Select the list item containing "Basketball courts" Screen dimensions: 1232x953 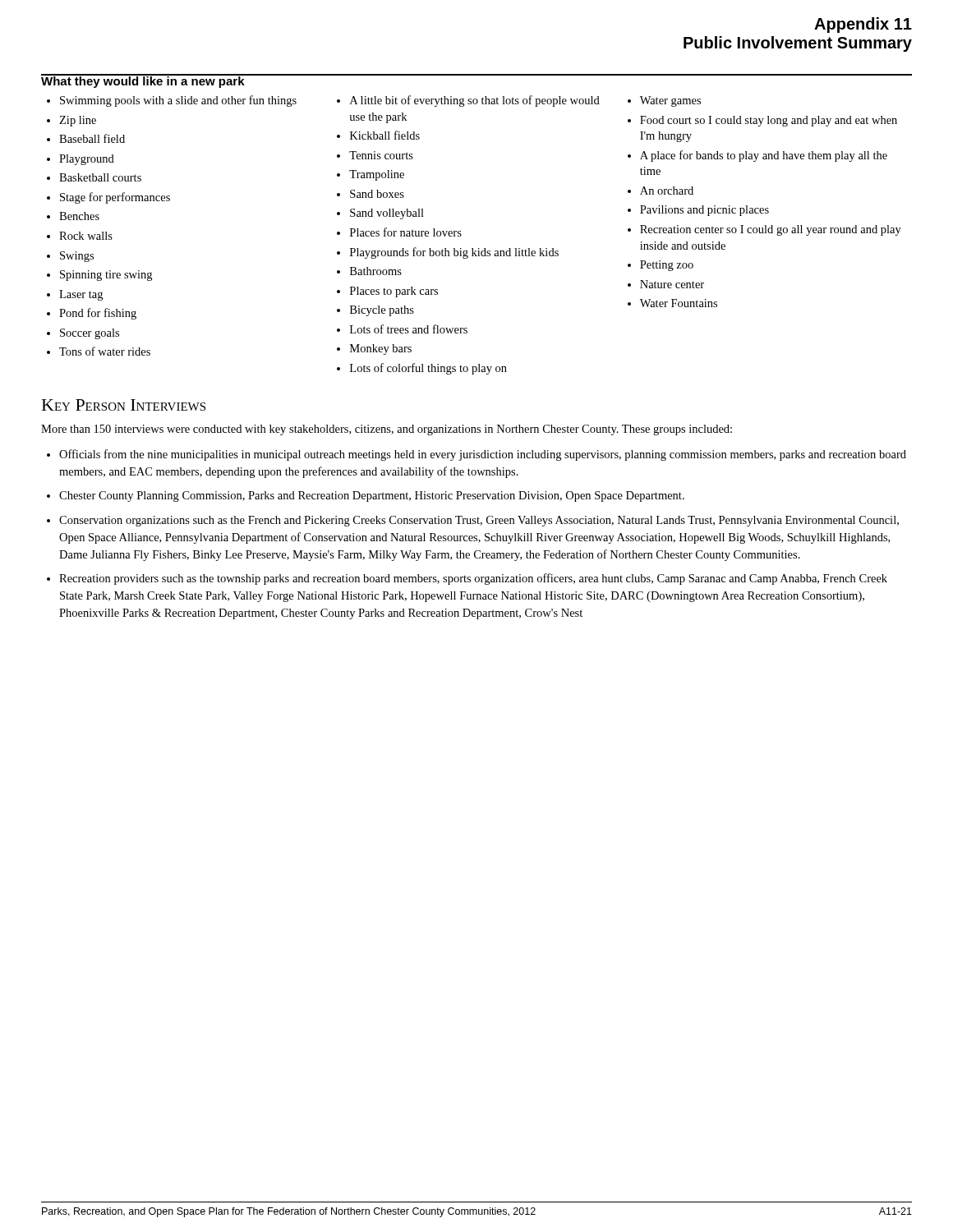pyautogui.click(x=100, y=177)
